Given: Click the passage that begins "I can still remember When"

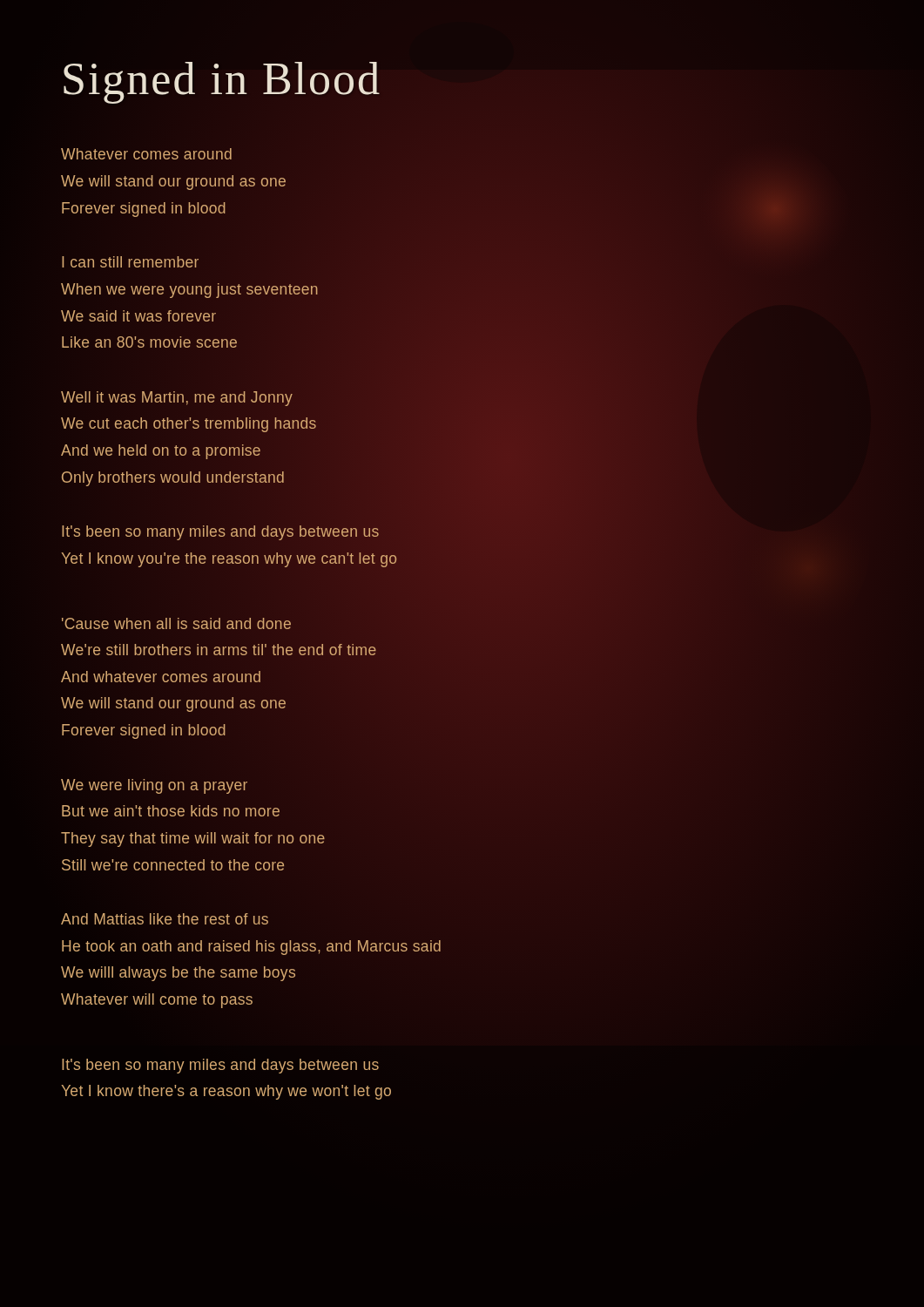Looking at the screenshot, I should [x=190, y=303].
